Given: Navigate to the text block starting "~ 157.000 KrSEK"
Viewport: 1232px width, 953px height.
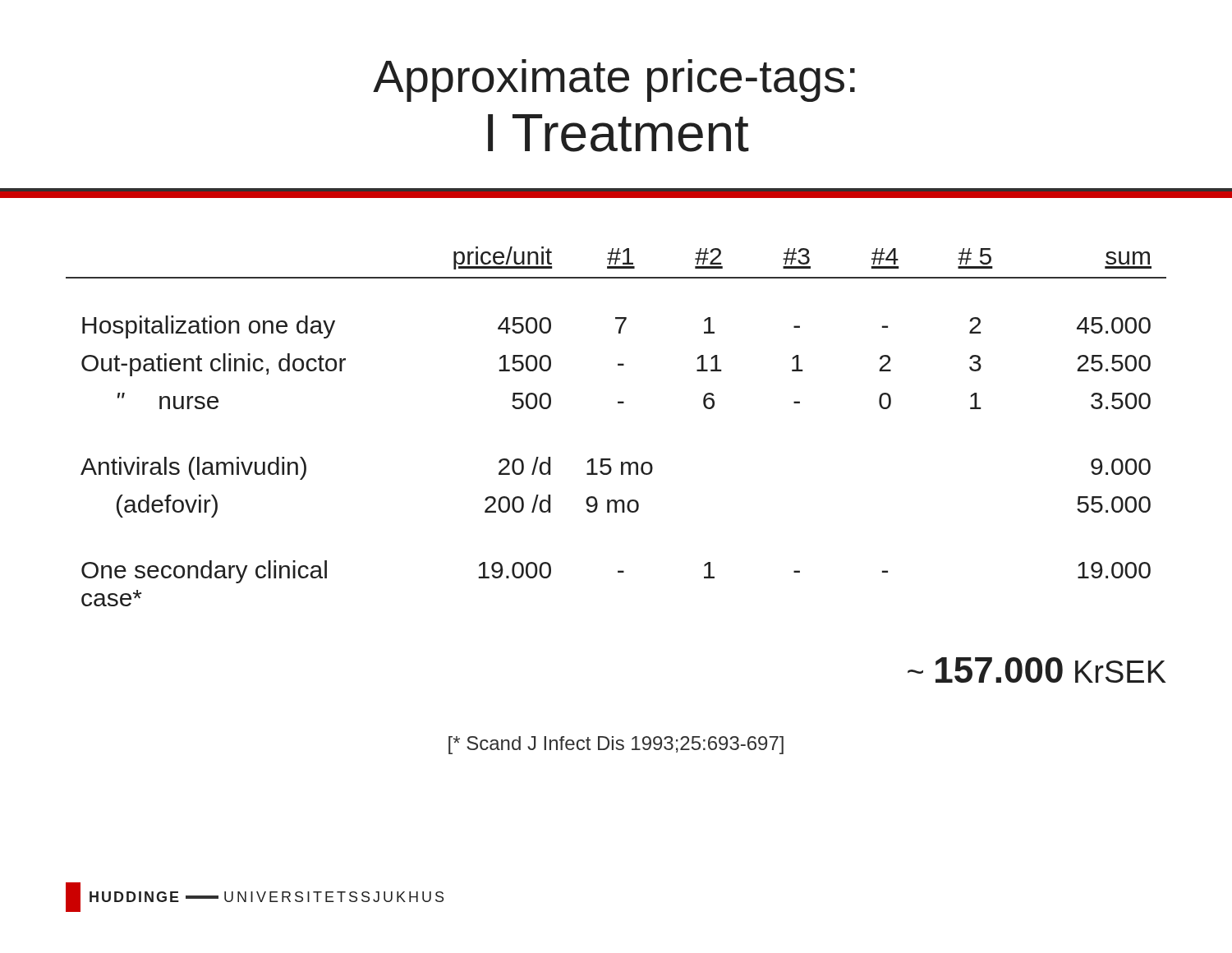Looking at the screenshot, I should [1036, 670].
